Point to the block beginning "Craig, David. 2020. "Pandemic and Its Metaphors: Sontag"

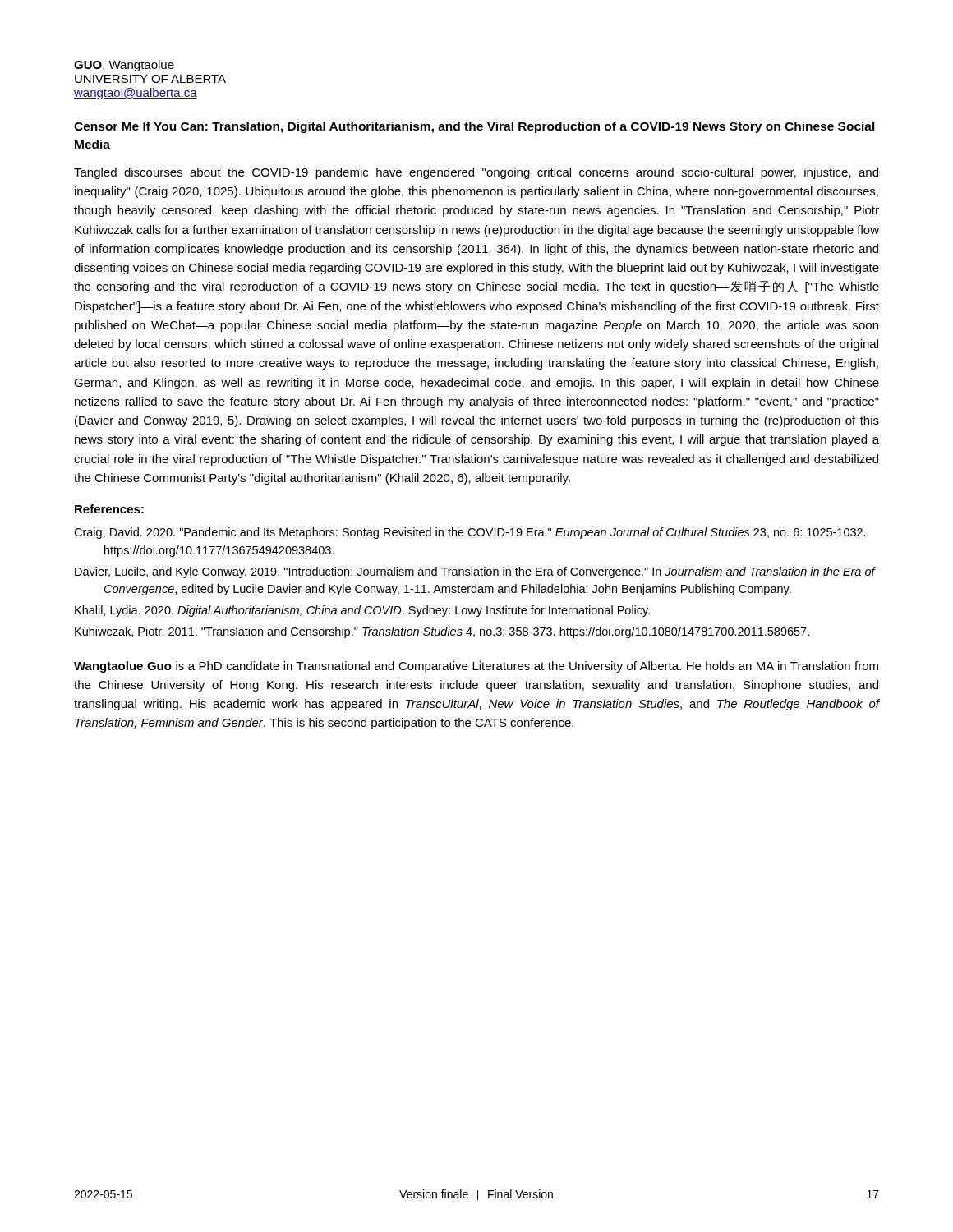(470, 541)
